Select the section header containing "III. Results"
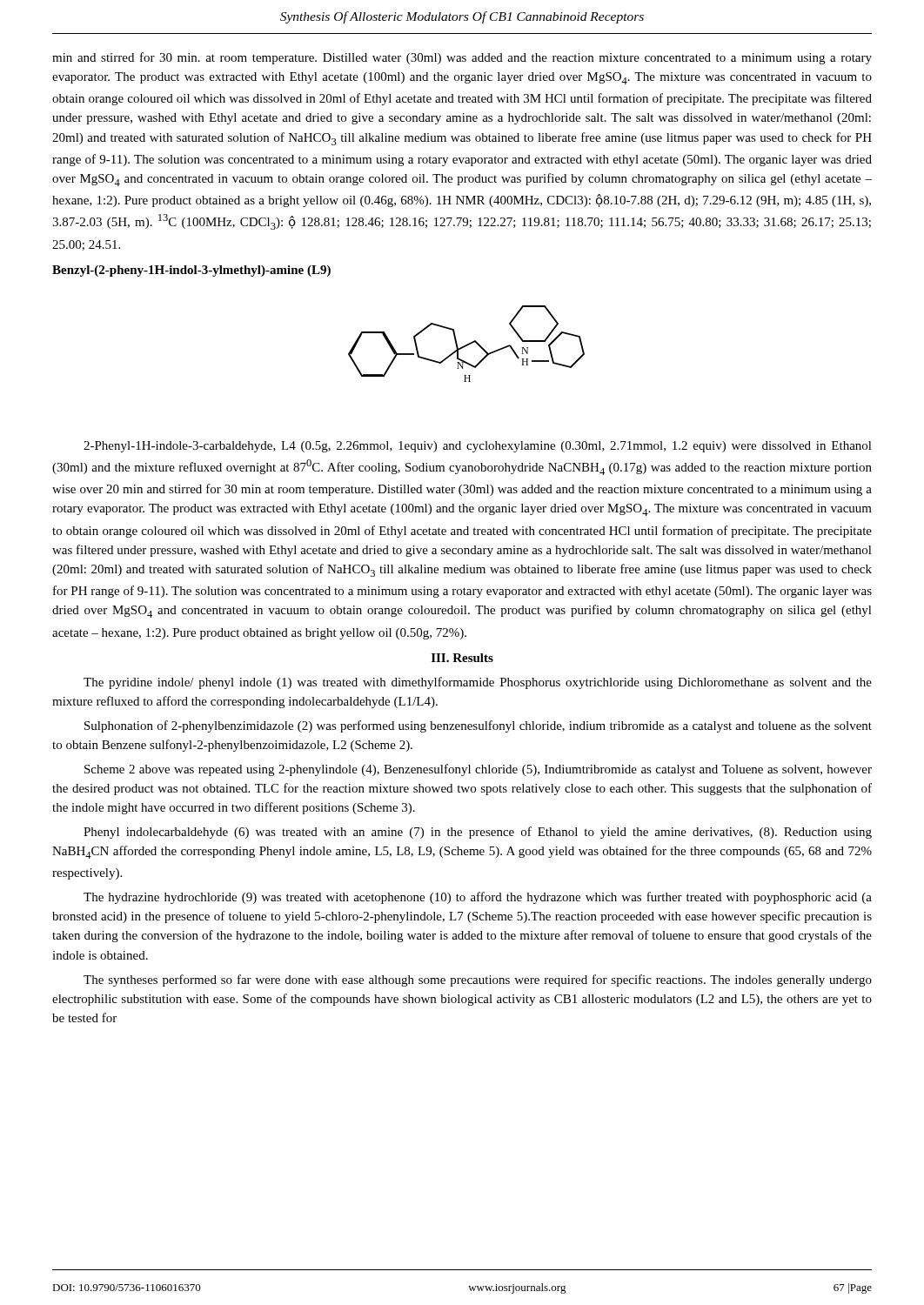 [462, 657]
